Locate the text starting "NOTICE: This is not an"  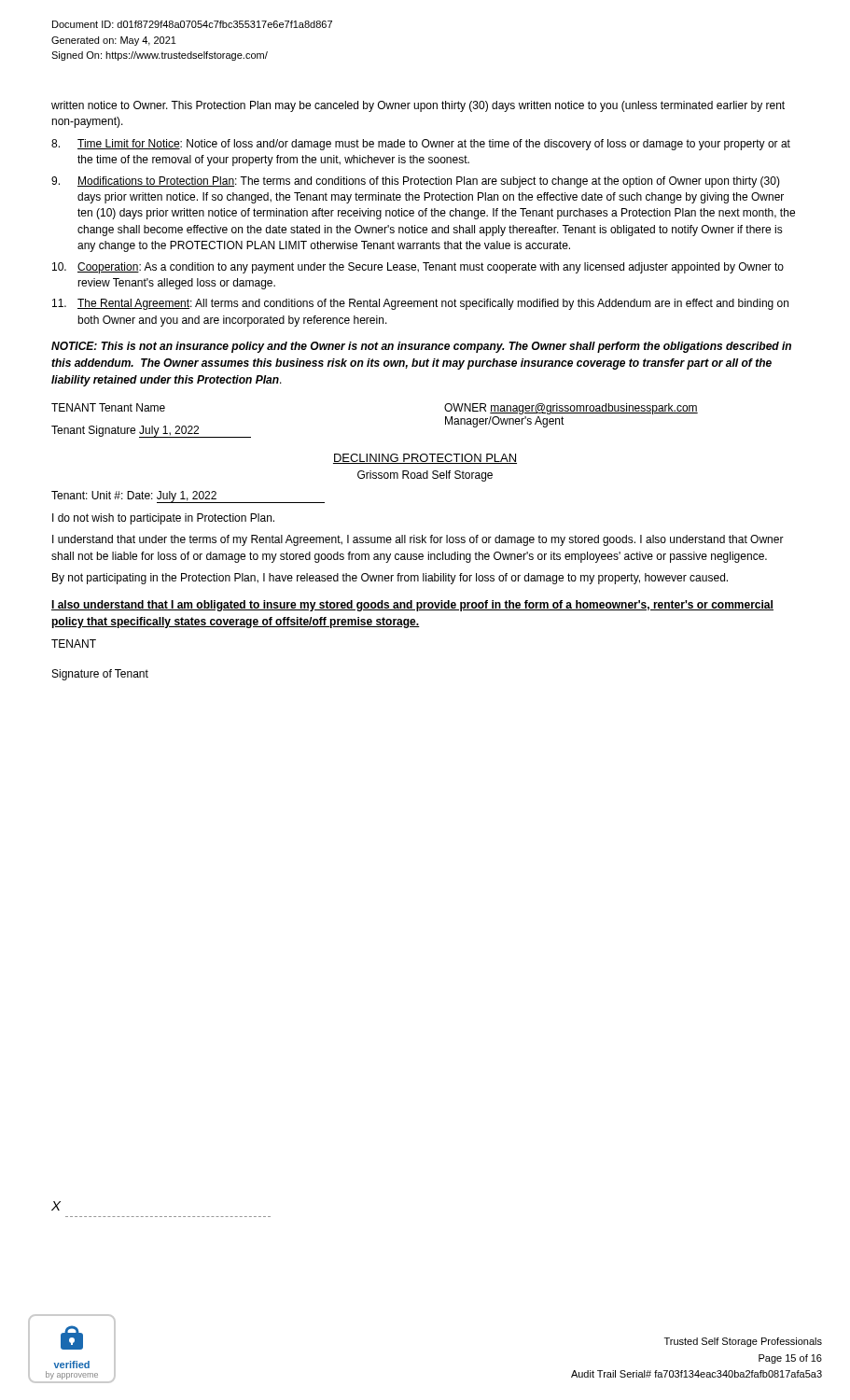click(x=422, y=363)
